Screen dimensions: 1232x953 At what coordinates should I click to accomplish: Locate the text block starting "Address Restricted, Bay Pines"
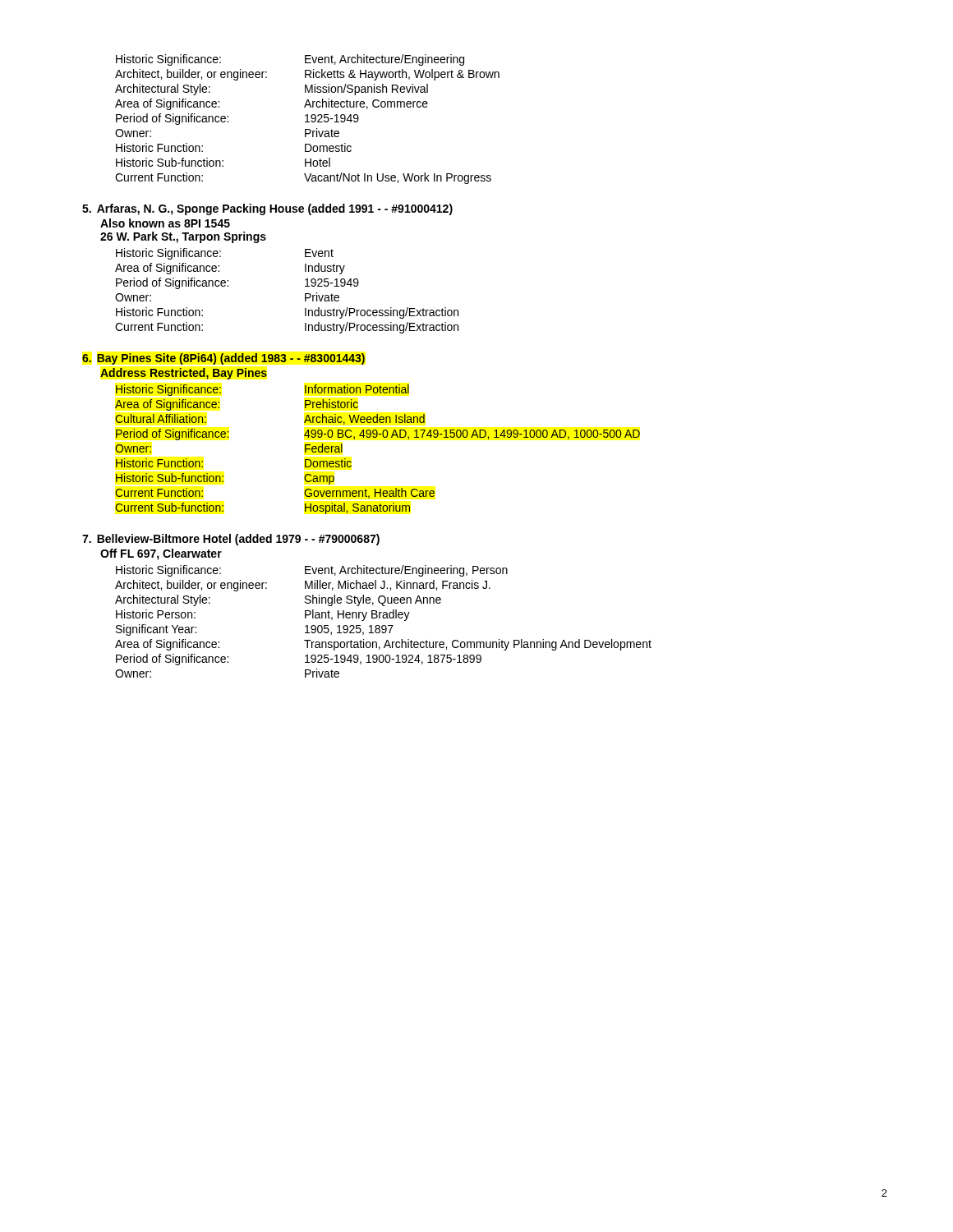tap(184, 373)
